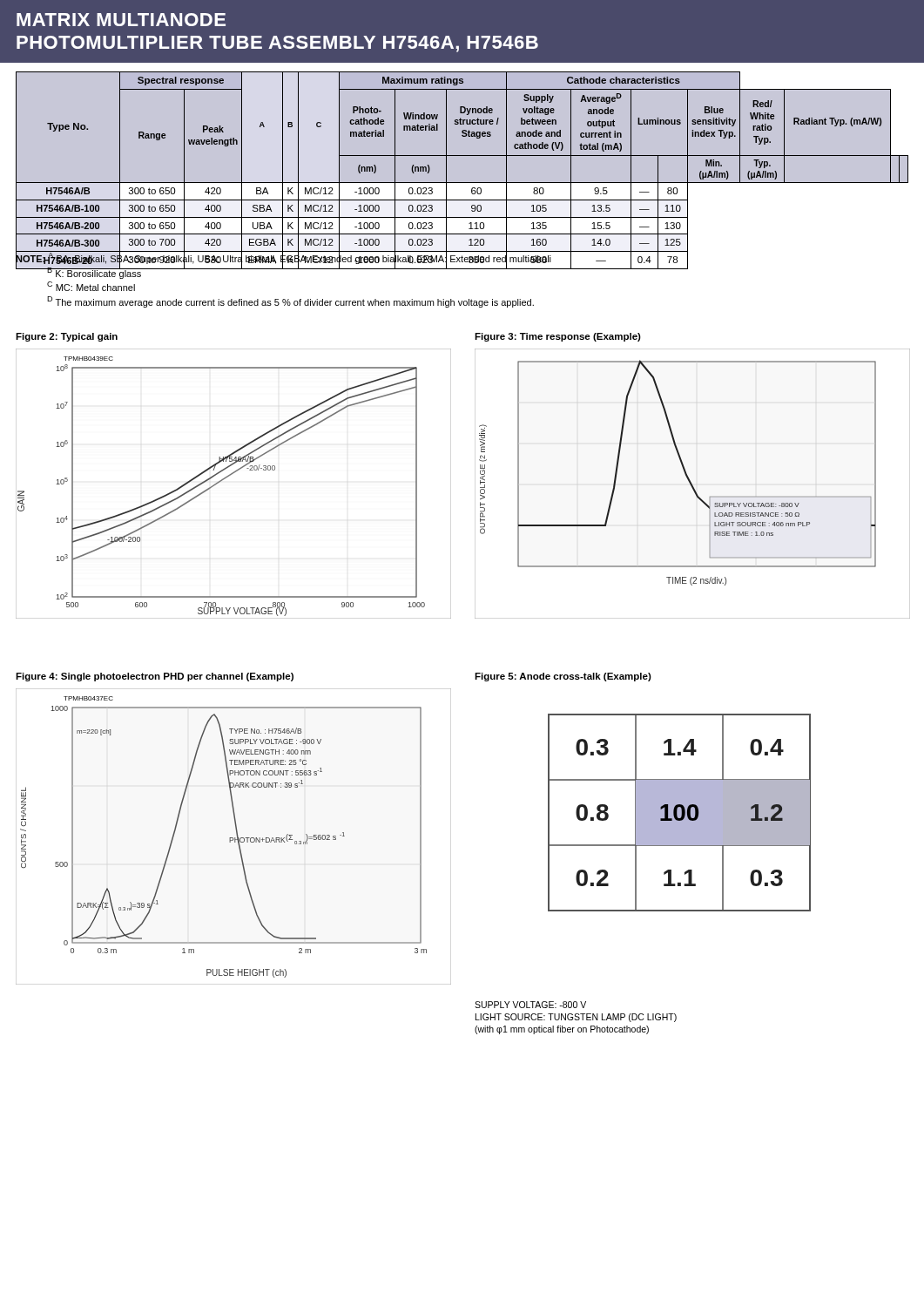924x1307 pixels.
Task: Locate the passage starting "Figure 4: Single photoelectron PHD per channel (Example)"
Action: (155, 676)
